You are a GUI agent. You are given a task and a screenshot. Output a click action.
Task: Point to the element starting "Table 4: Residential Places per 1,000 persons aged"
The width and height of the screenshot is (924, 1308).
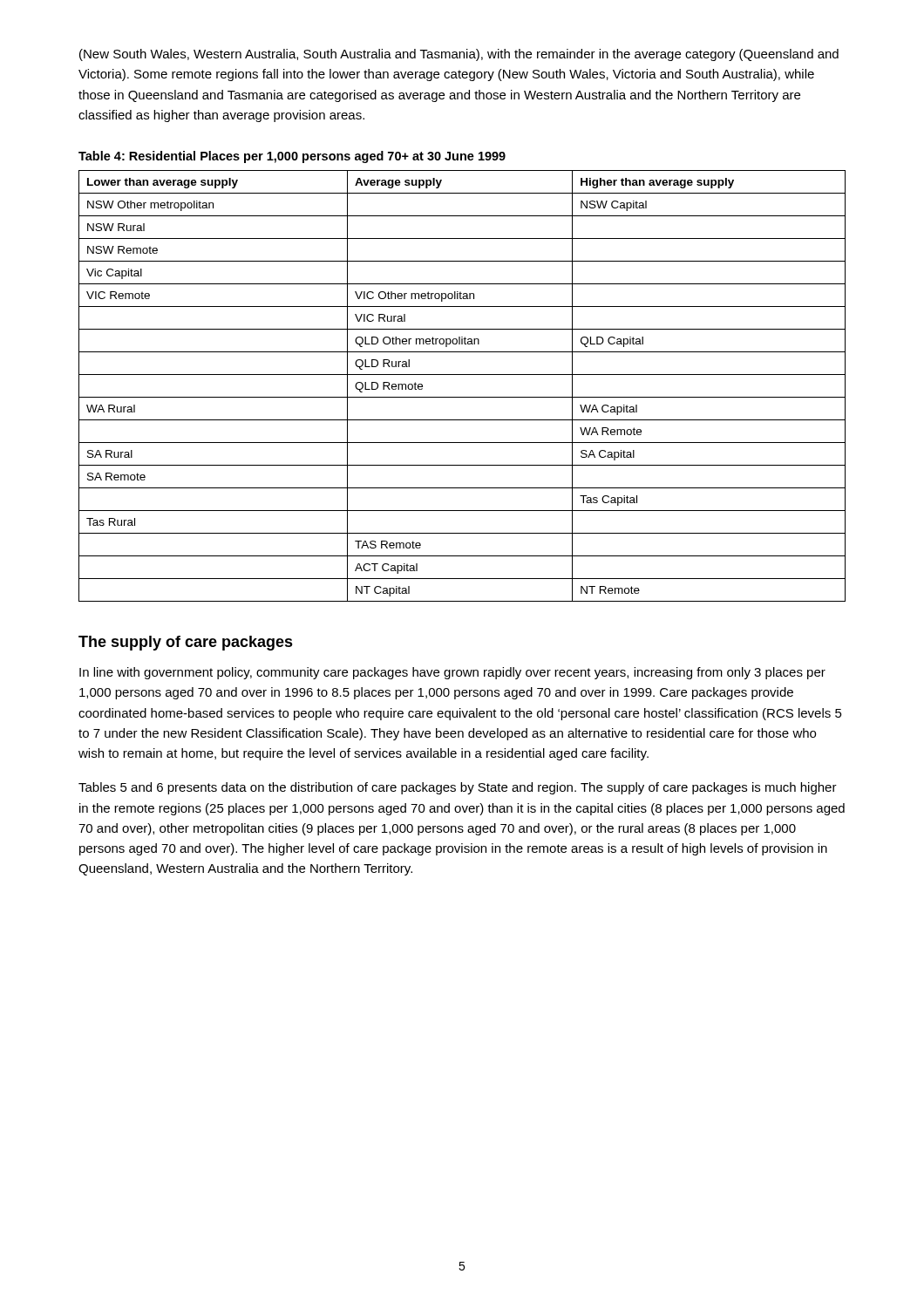pos(292,156)
